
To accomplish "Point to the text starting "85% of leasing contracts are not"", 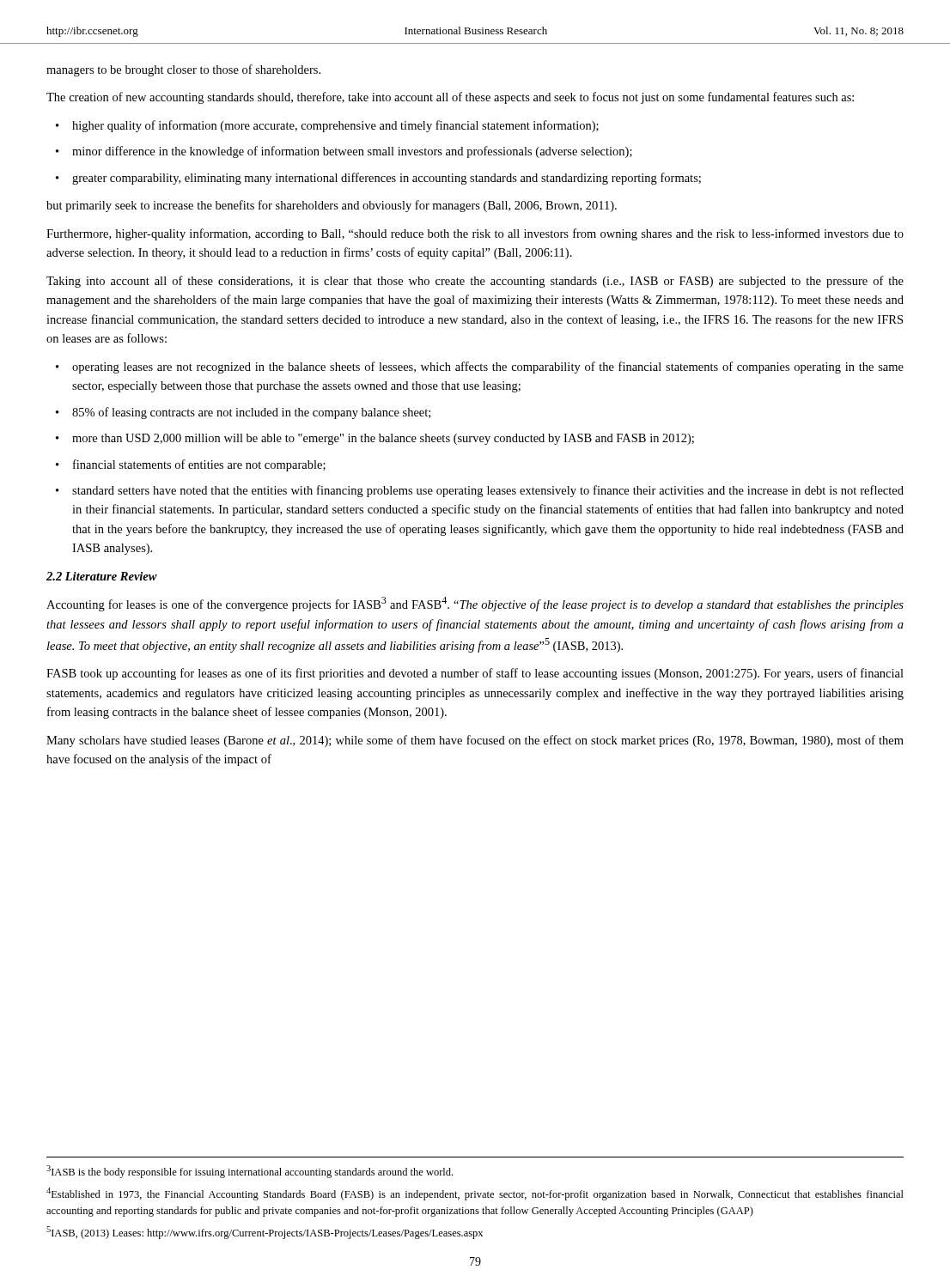I will point(252,412).
